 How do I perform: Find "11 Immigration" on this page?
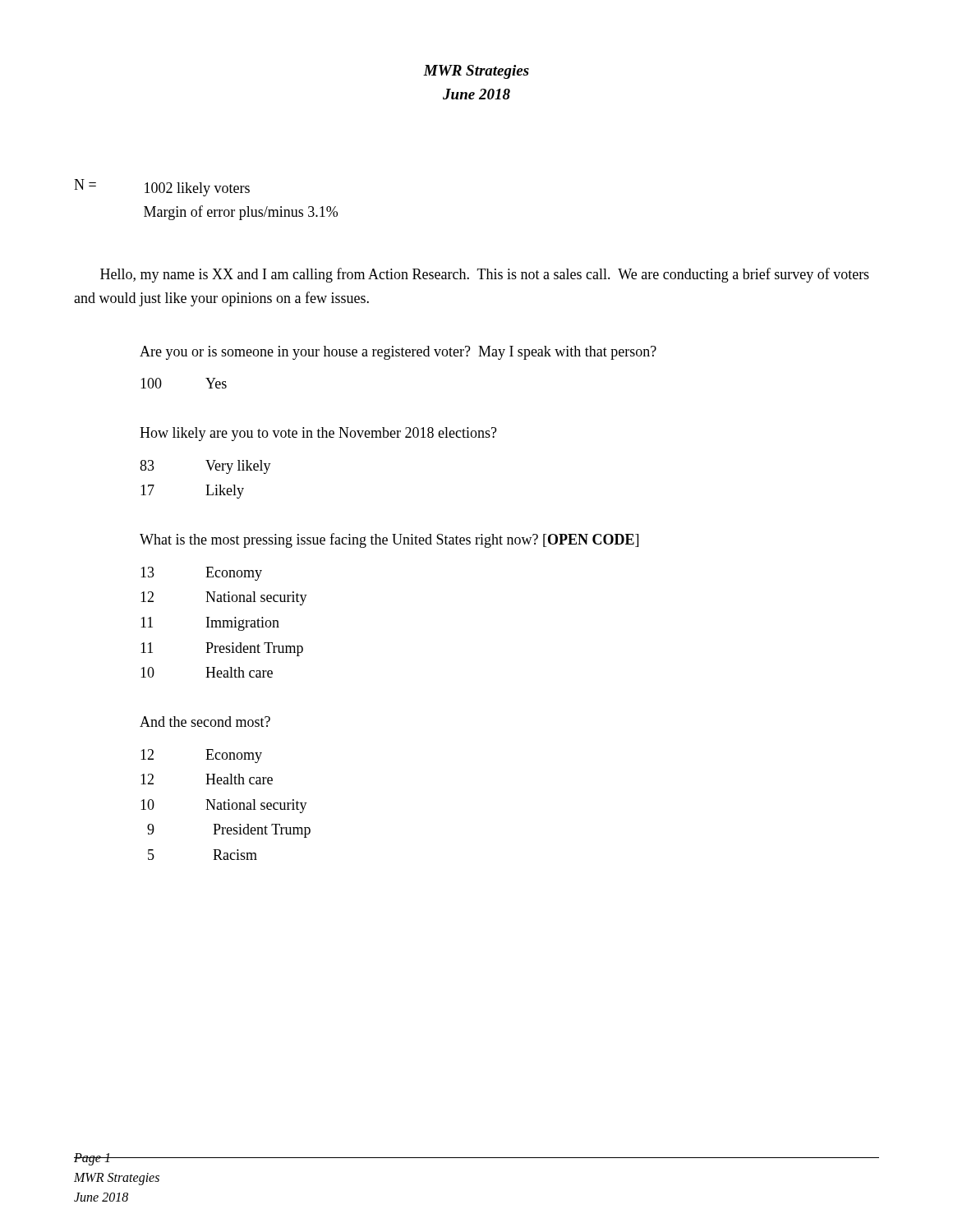click(x=210, y=624)
